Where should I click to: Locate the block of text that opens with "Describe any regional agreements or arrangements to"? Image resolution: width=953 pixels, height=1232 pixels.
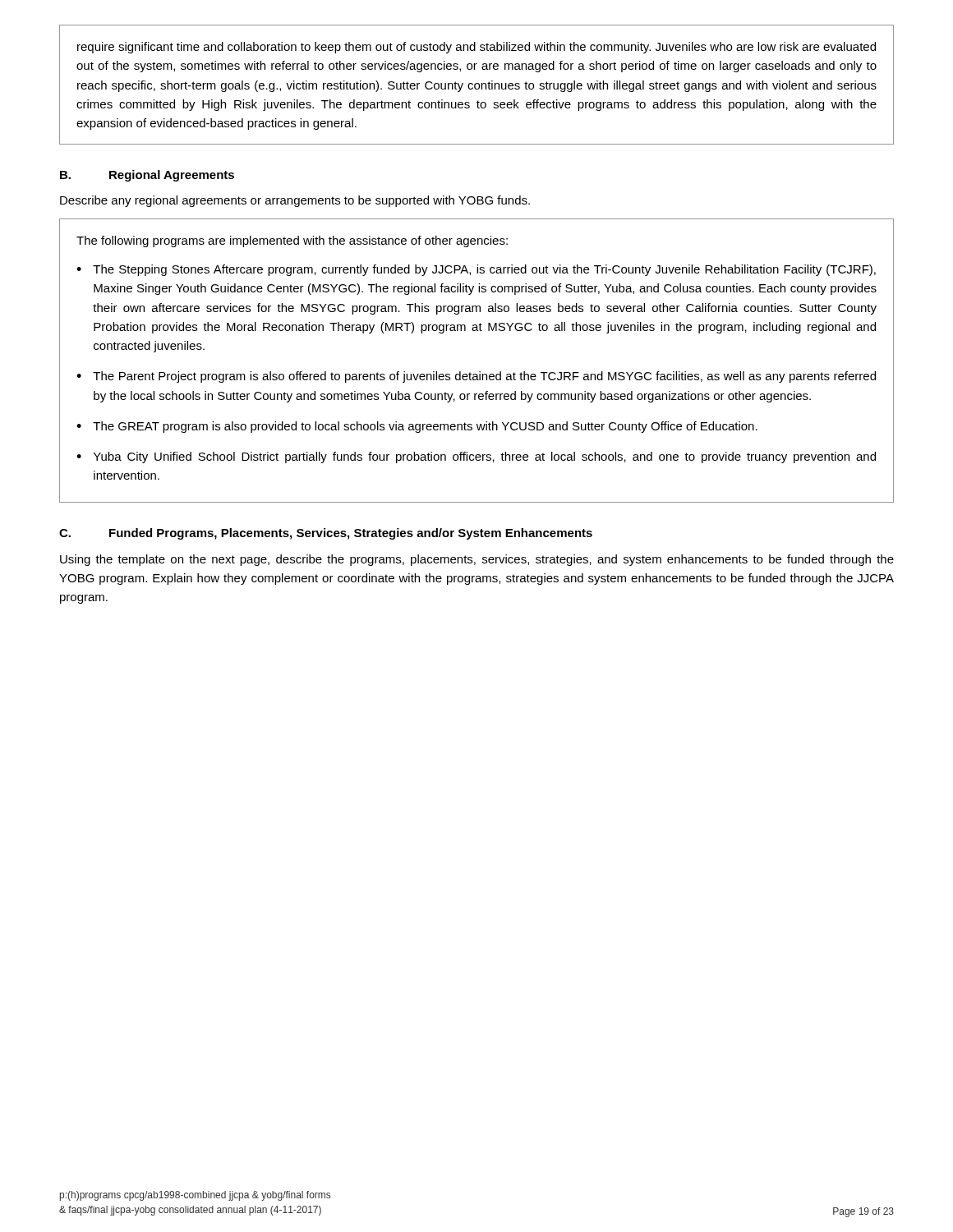[295, 200]
